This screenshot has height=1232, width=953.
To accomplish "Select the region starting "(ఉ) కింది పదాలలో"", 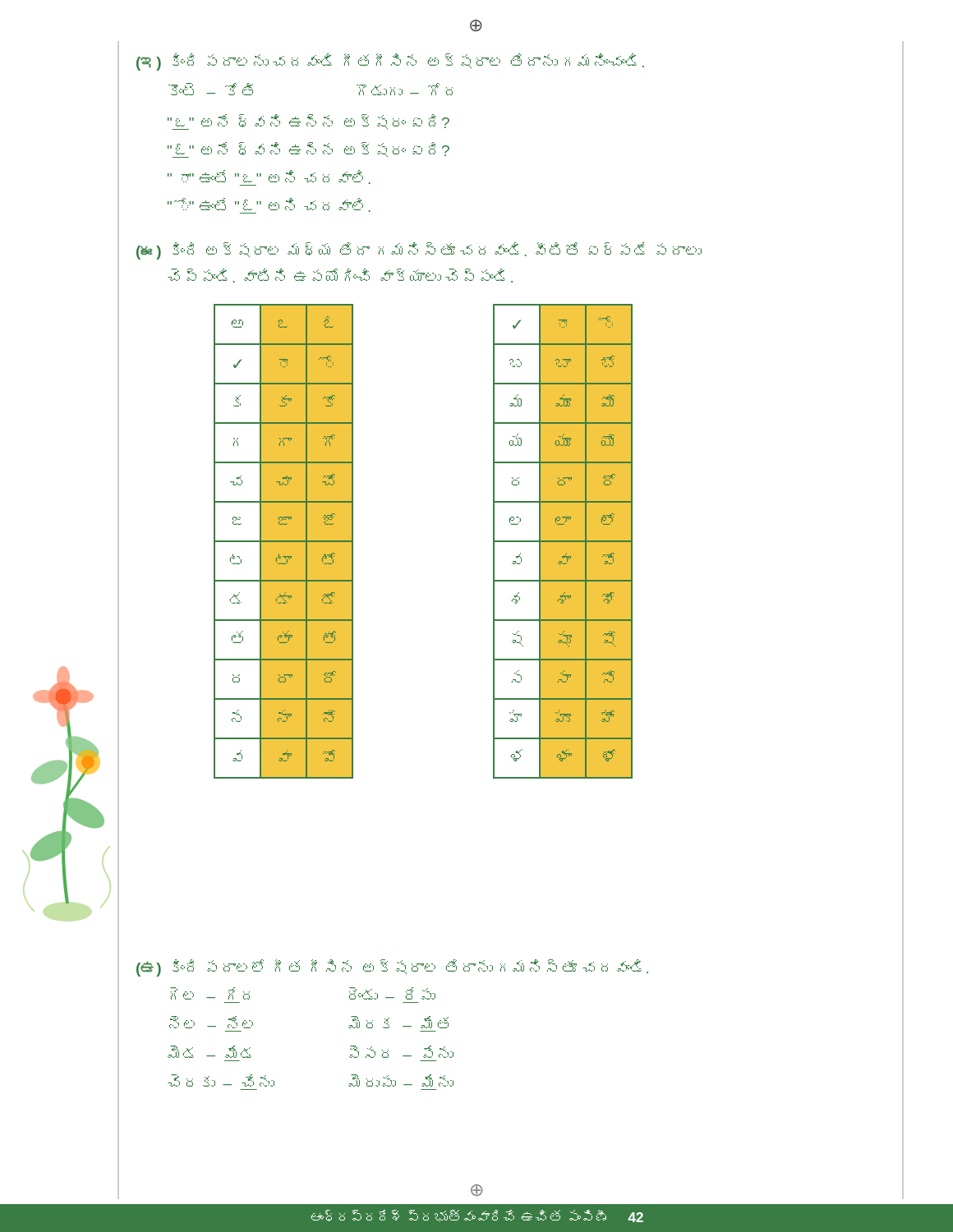I will pyautogui.click(x=392, y=1025).
